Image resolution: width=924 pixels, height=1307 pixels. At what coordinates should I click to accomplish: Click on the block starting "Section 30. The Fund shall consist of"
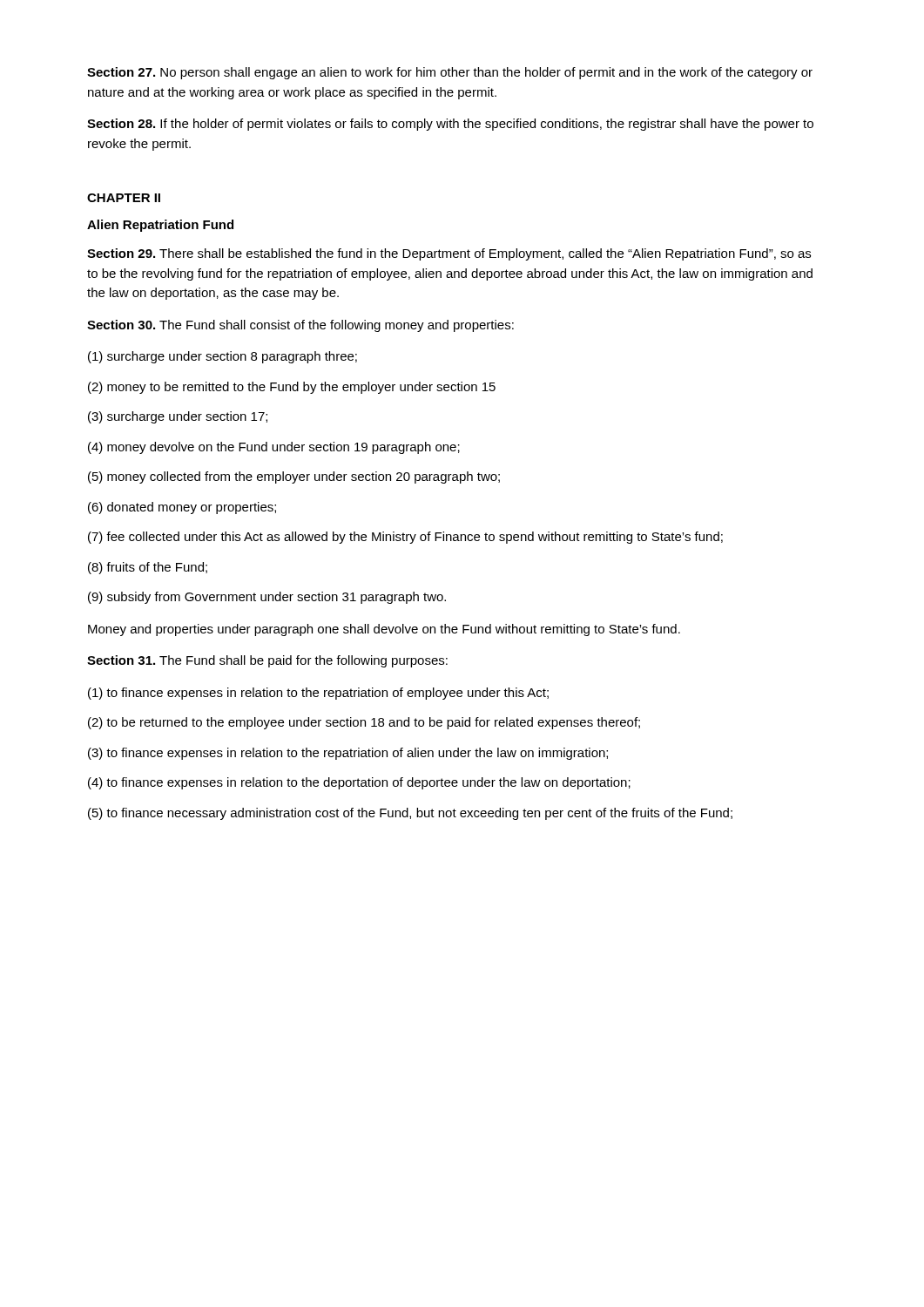tap(301, 324)
